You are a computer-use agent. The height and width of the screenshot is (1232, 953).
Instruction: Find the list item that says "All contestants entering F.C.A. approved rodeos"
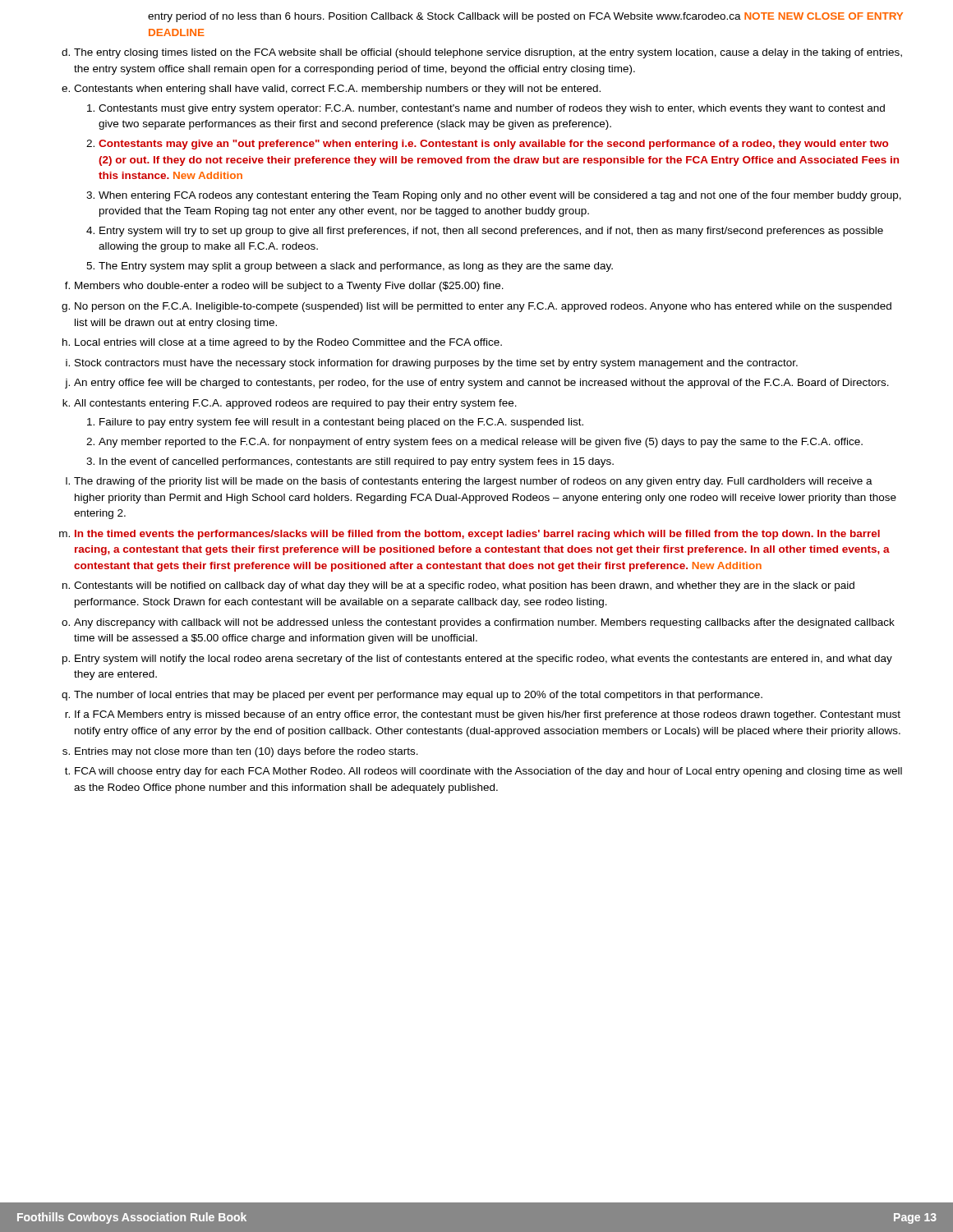(x=489, y=433)
